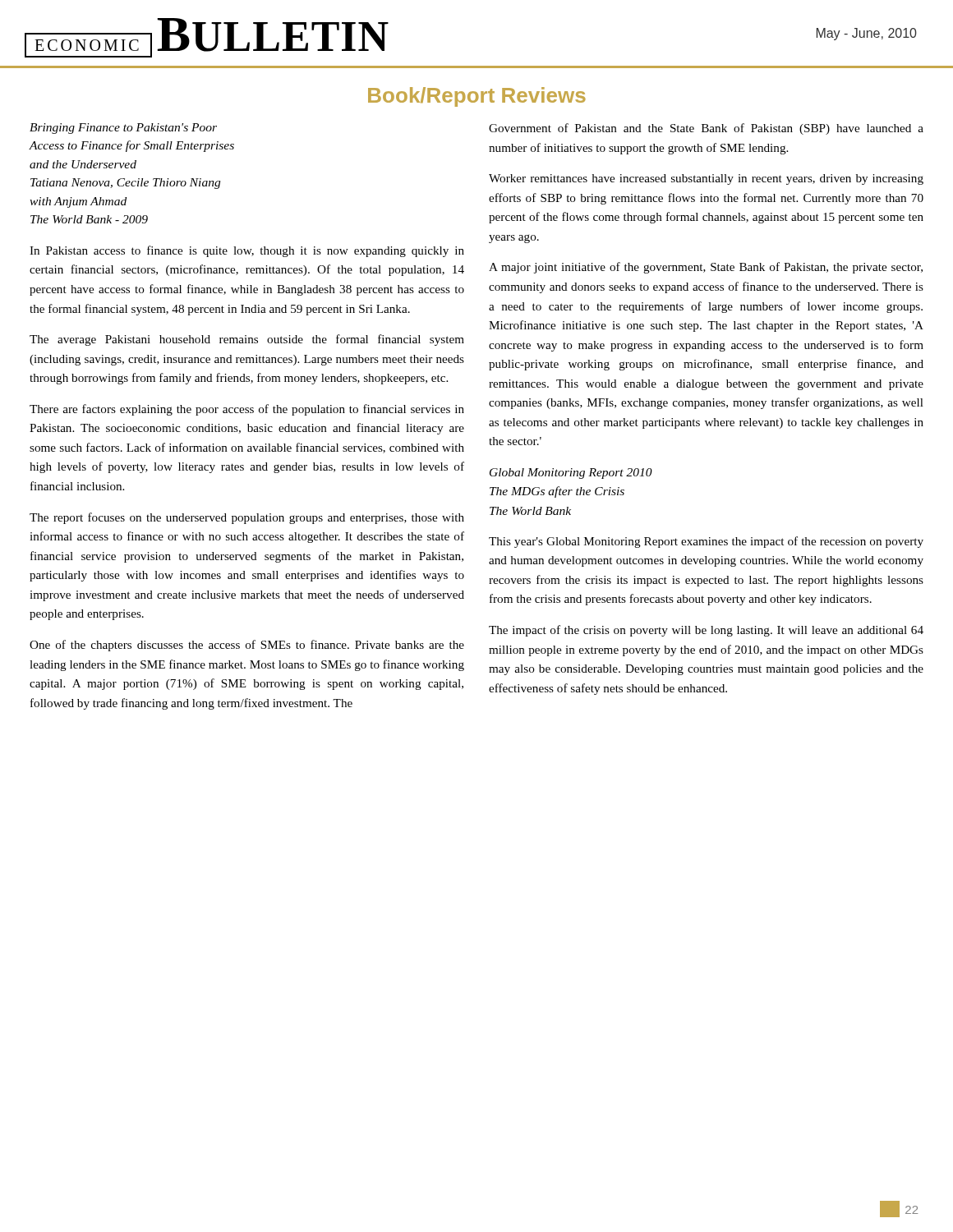The height and width of the screenshot is (1232, 953).
Task: Find the block on this page that starts "This year's Global Monitoring Report examines the impact"
Action: click(706, 570)
